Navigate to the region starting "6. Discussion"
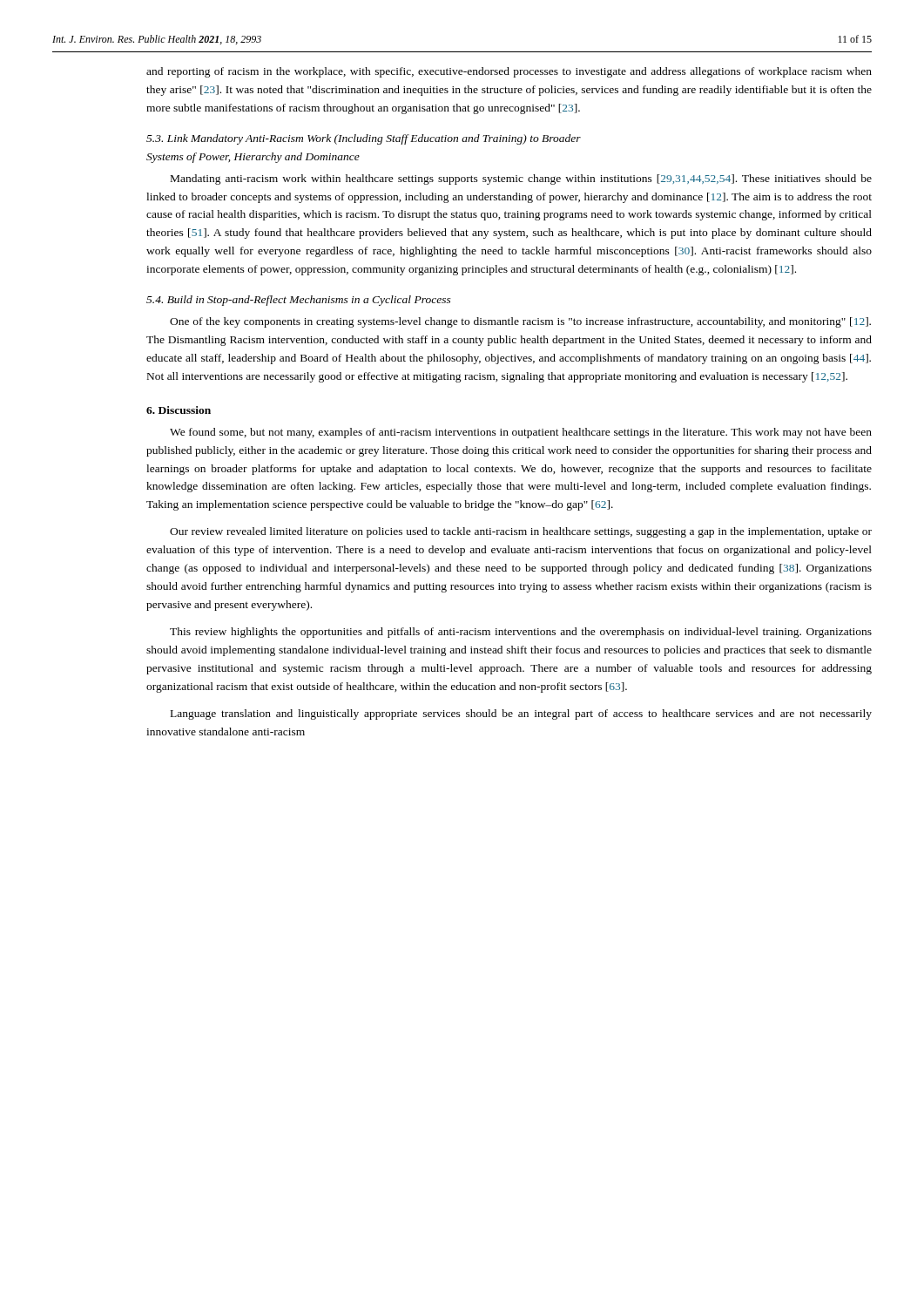 point(179,410)
